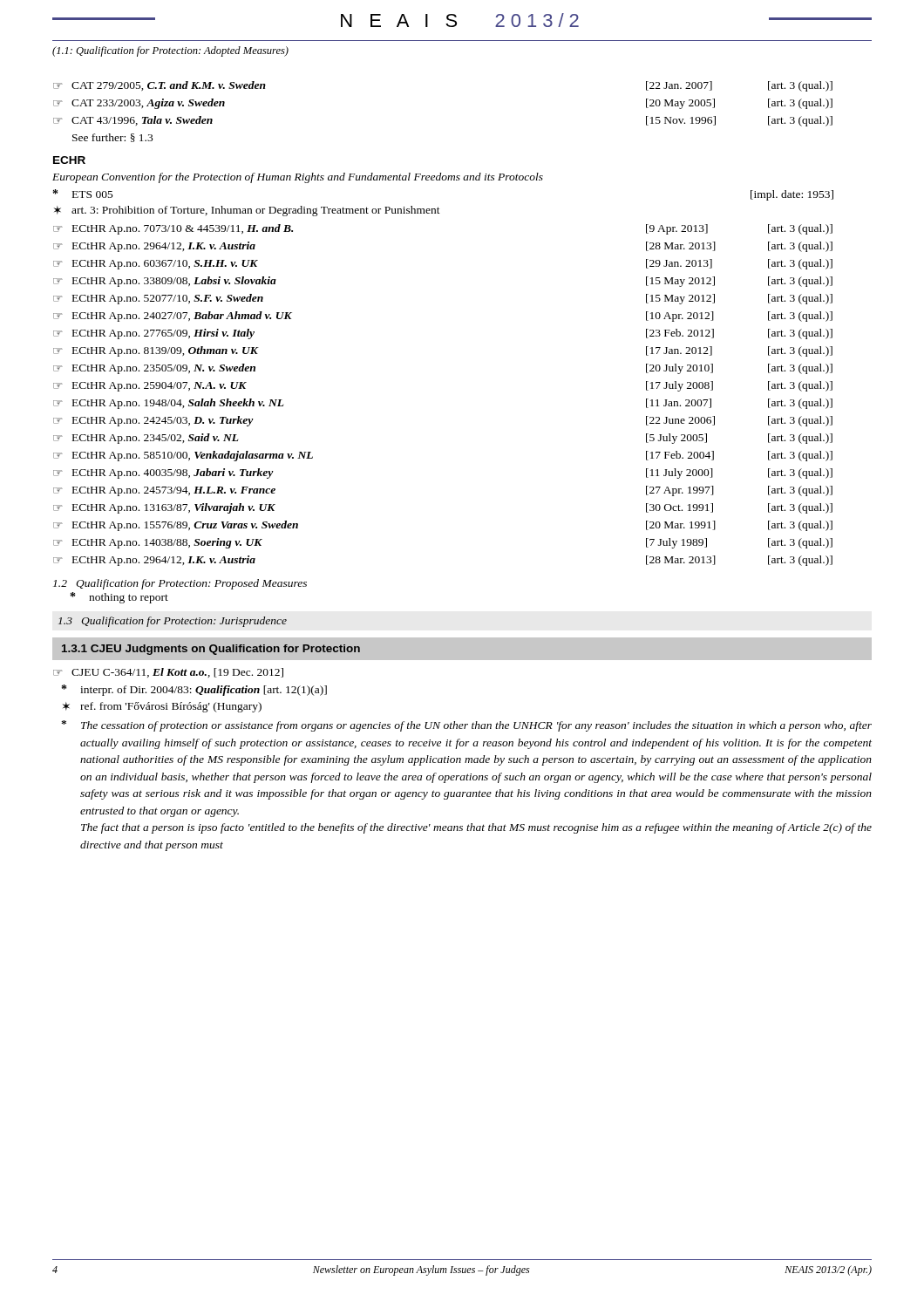Select the block starting "(1.1: Qualification for Protection: Adopted Measures)"
This screenshot has height=1308, width=924.
[170, 51]
